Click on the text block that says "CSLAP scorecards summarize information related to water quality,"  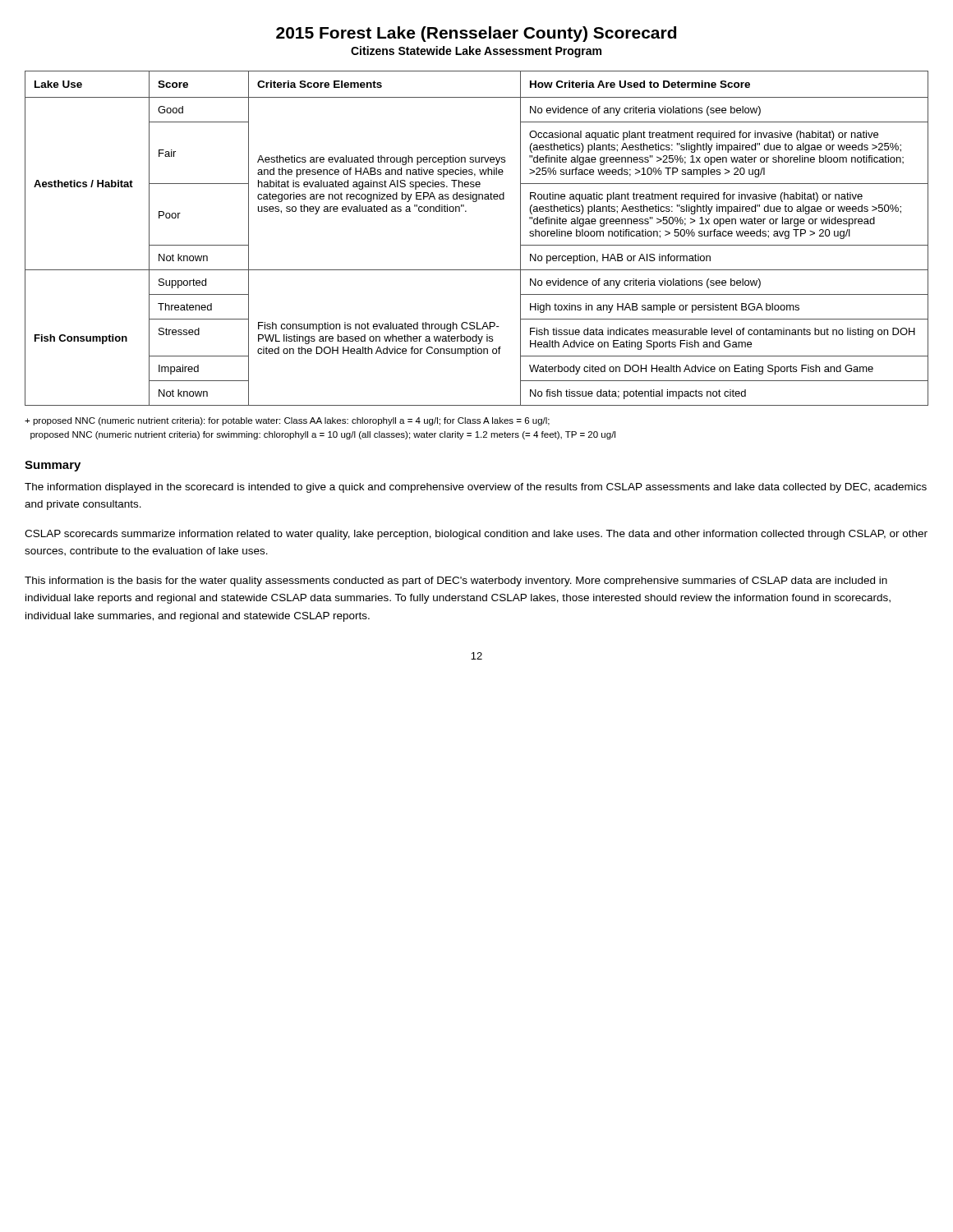tap(476, 542)
